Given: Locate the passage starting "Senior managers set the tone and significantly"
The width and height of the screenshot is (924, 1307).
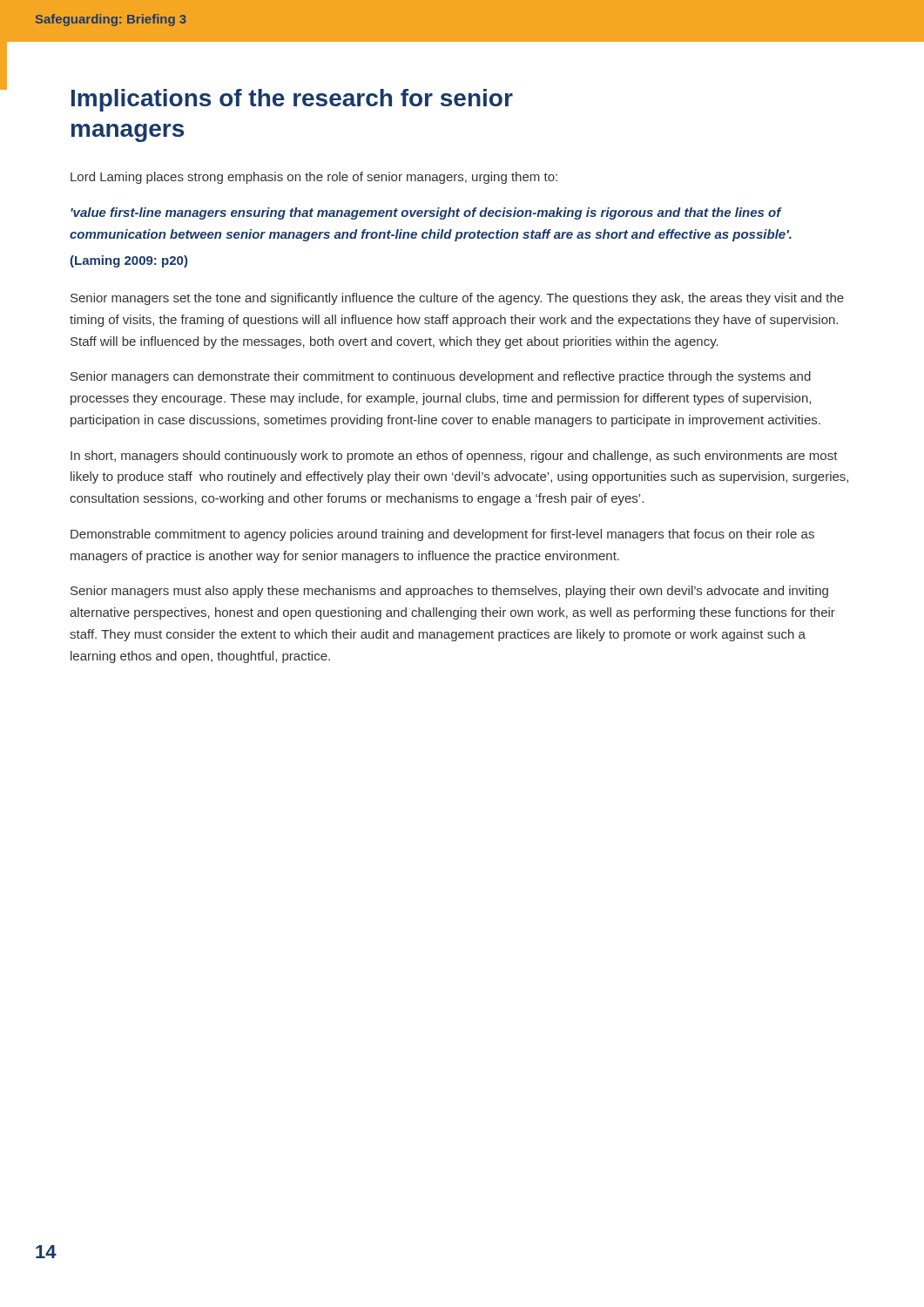Looking at the screenshot, I should (x=457, y=319).
